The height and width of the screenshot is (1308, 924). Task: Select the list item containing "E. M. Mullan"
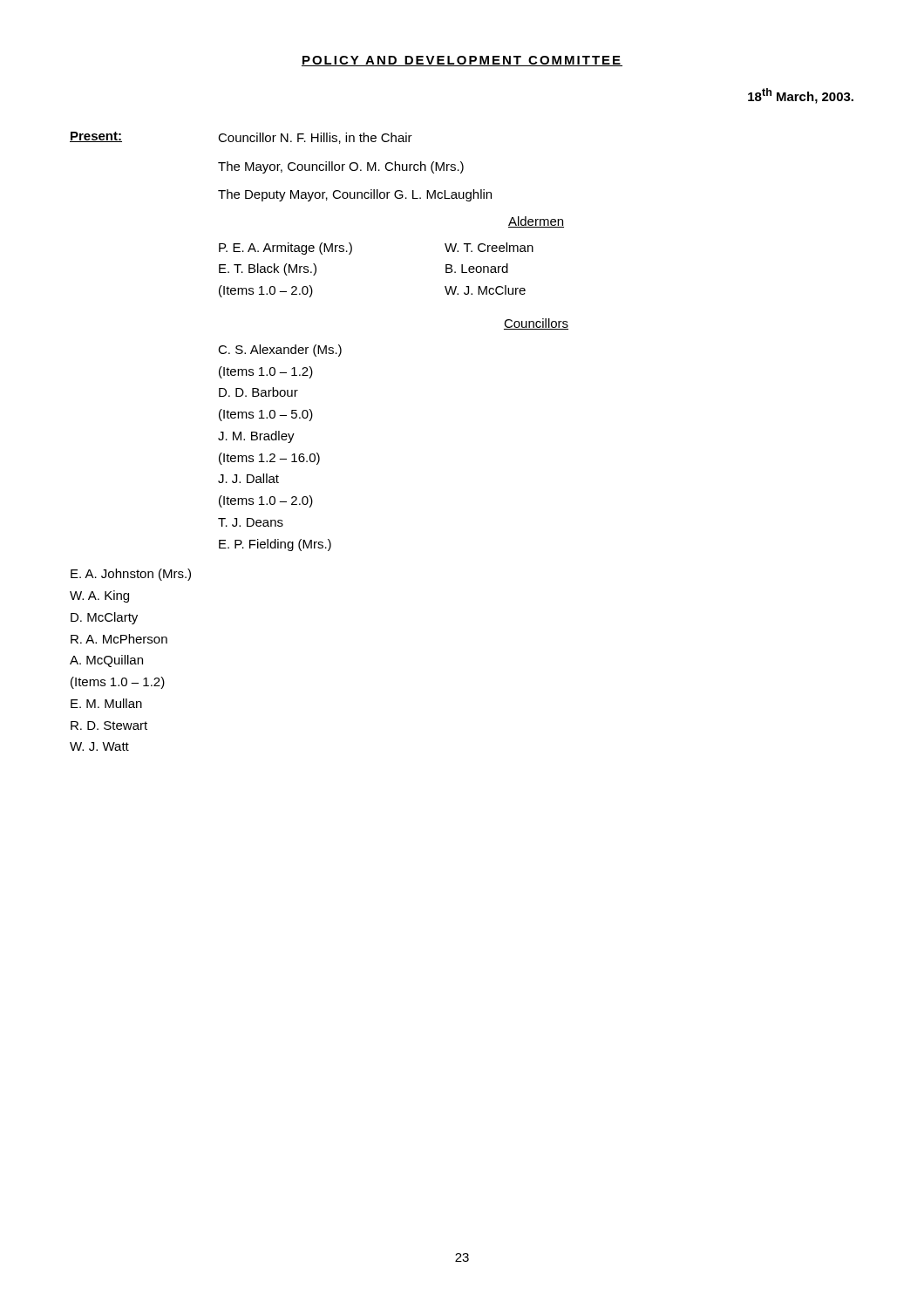[x=106, y=703]
